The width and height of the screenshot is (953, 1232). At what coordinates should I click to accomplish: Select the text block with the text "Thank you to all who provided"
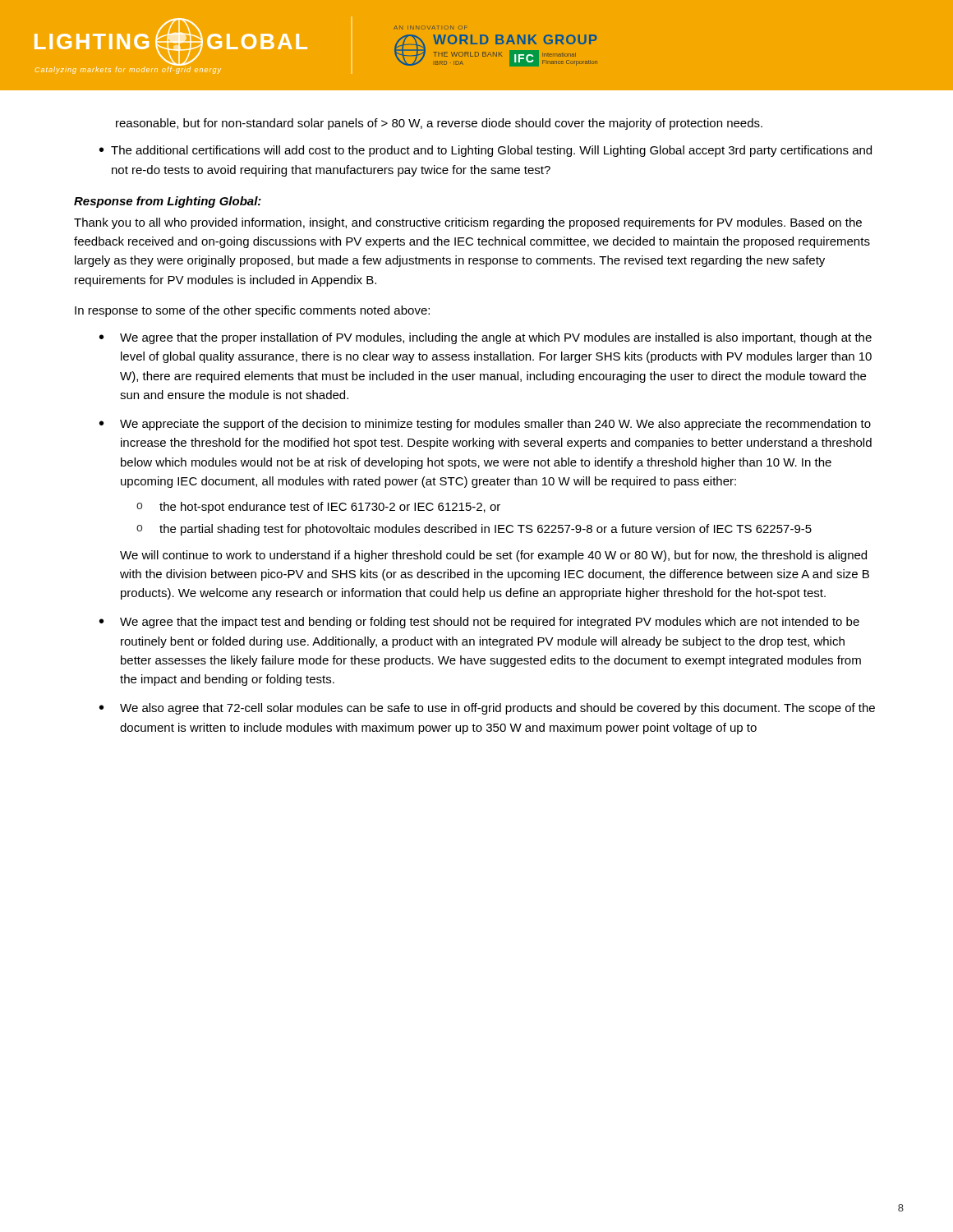[x=472, y=251]
